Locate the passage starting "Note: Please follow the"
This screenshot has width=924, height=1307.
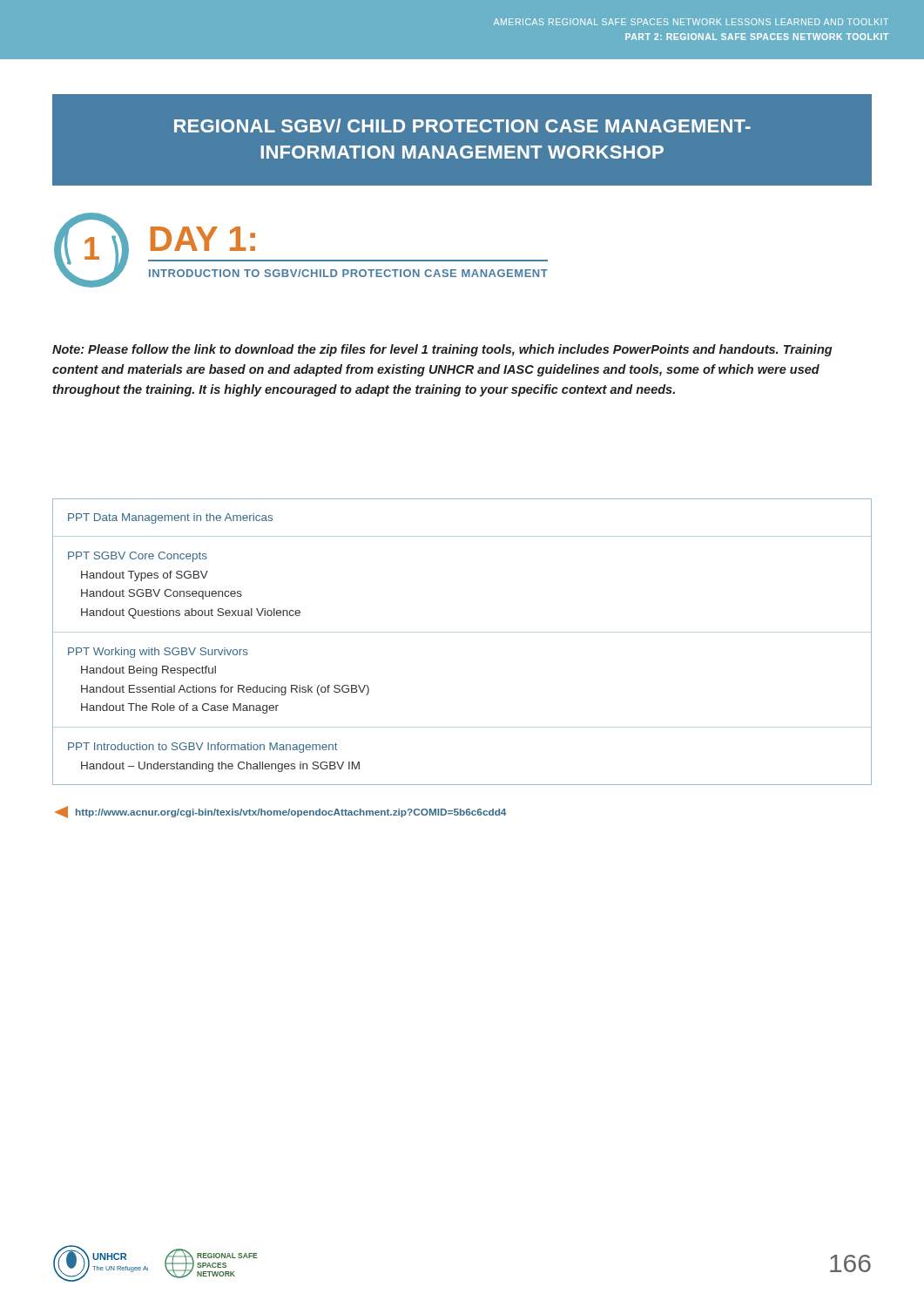[462, 370]
